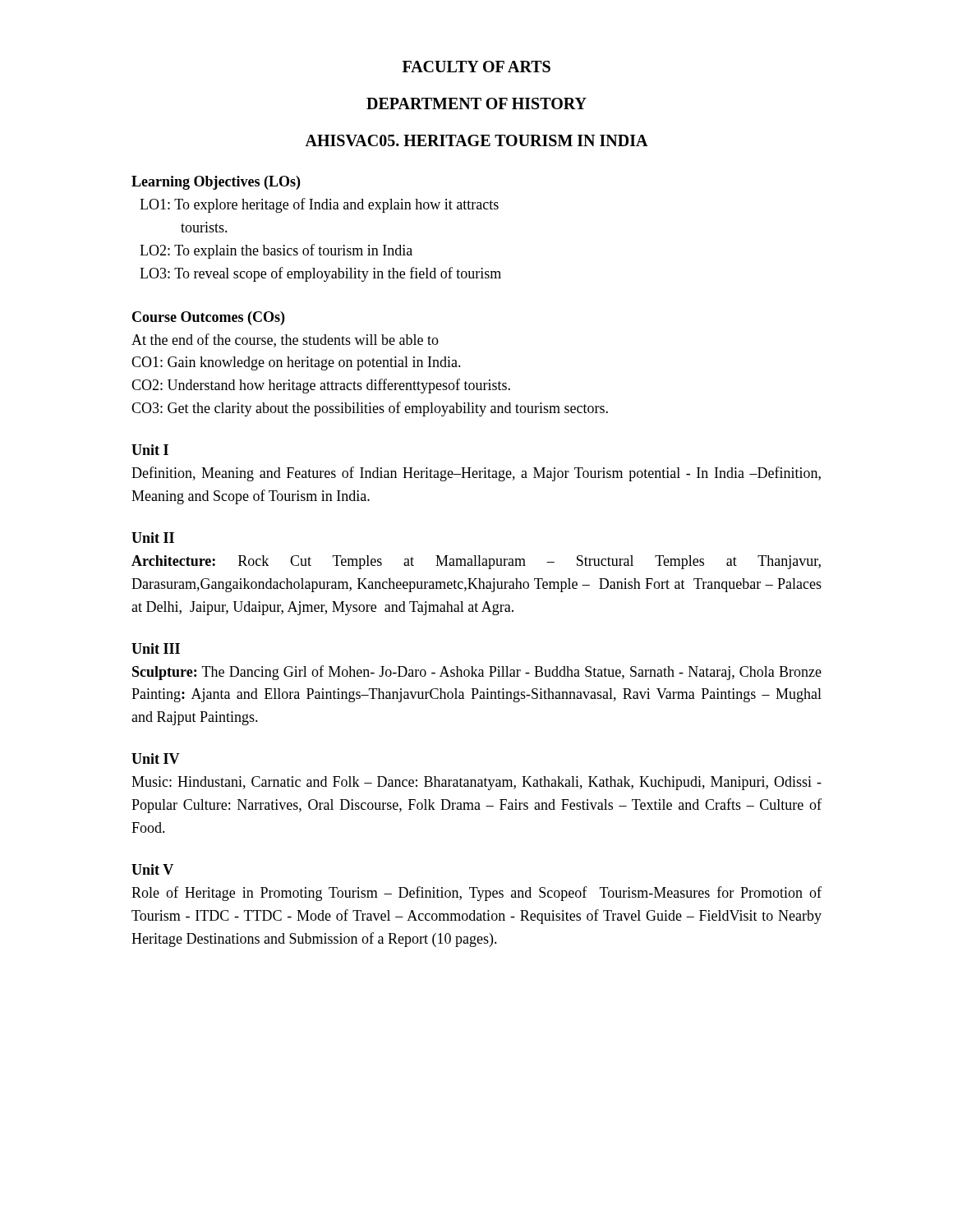Viewport: 953px width, 1232px height.
Task: Click on the text starting "FACULTY OF ARTS"
Action: click(x=476, y=67)
